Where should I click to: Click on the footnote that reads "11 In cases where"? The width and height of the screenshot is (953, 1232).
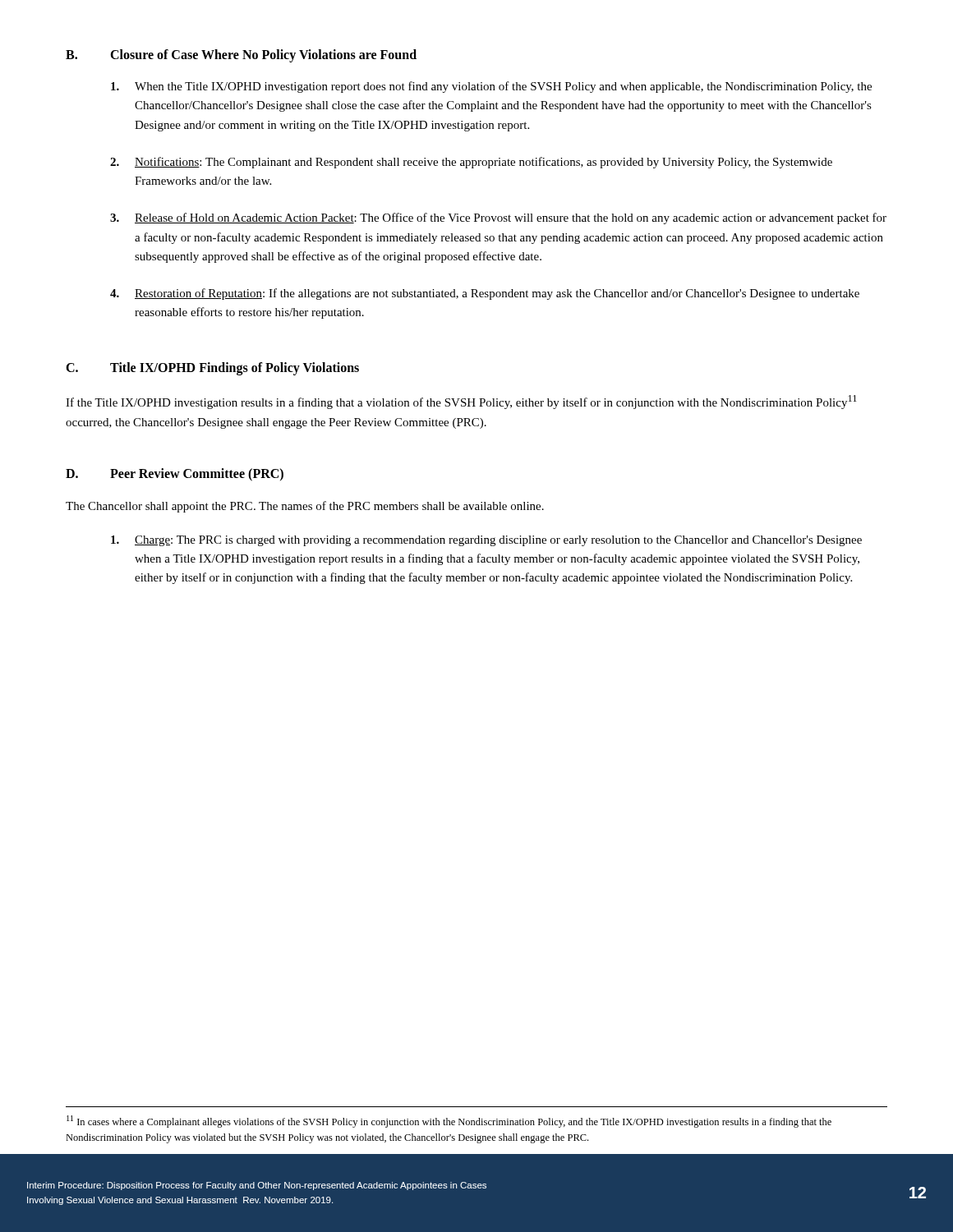pyautogui.click(x=449, y=1129)
